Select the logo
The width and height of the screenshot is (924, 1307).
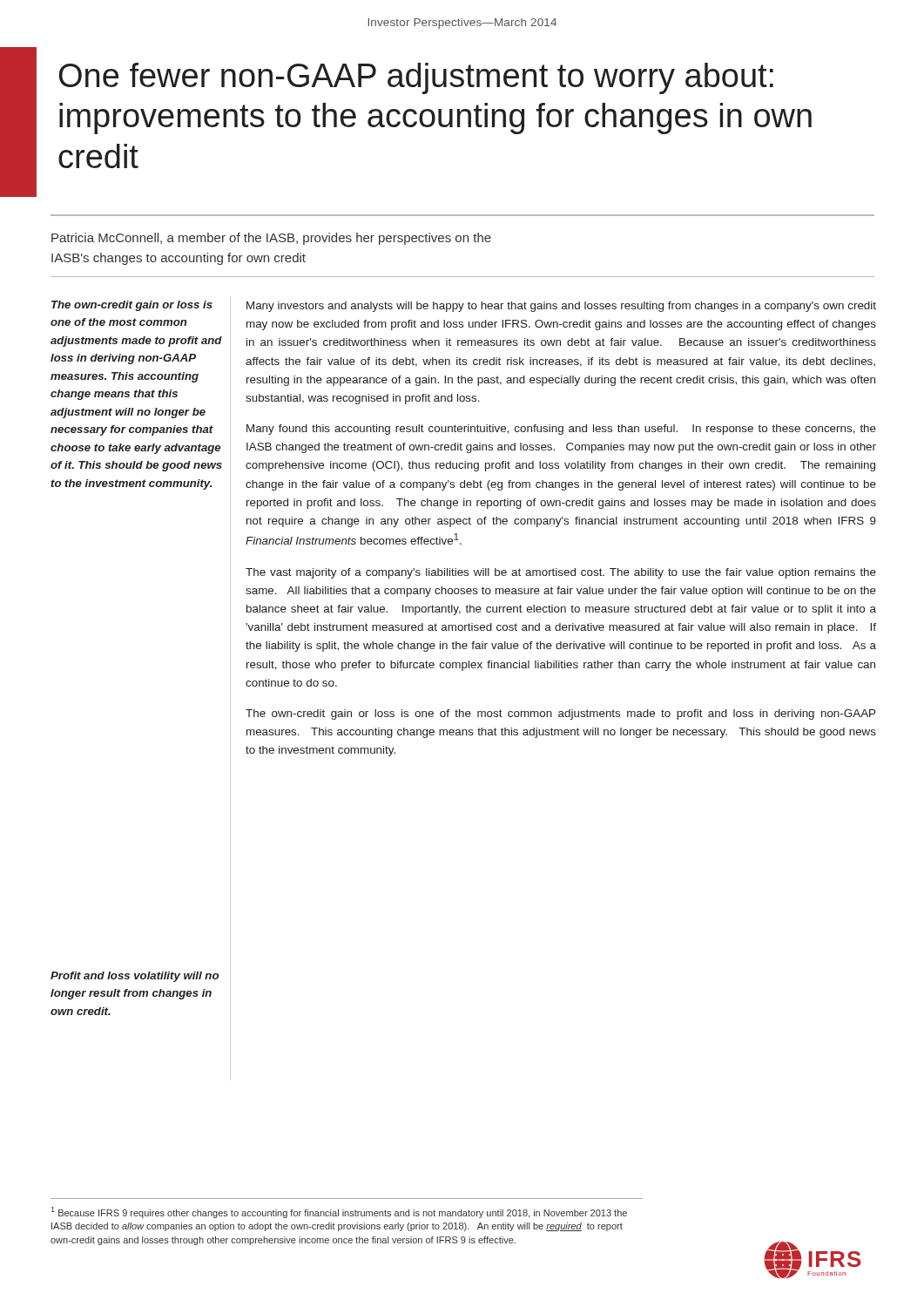tap(817, 1260)
